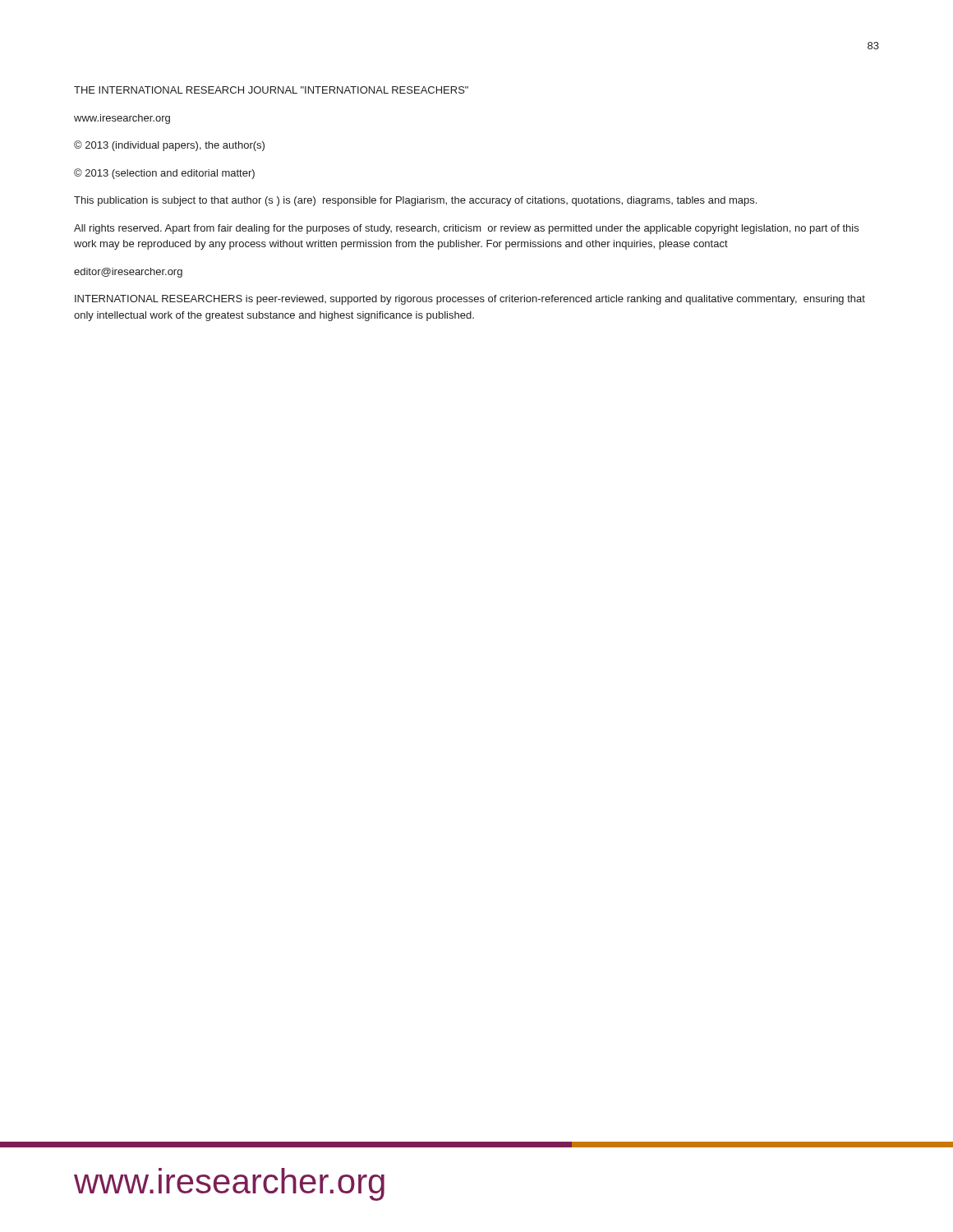Click on the text block starting "This publication is subject to that"

coord(416,200)
